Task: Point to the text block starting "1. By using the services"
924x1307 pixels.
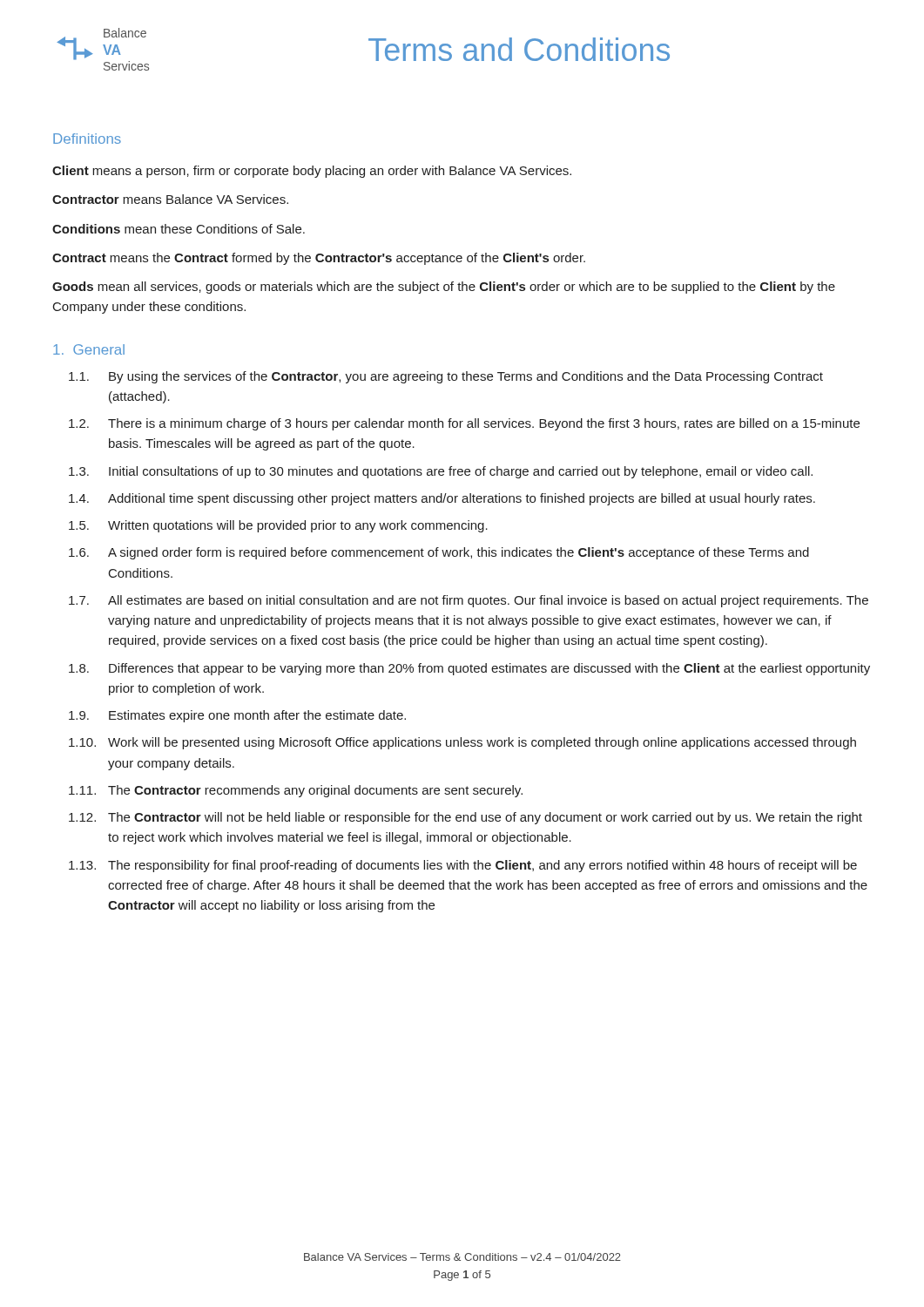Action: click(x=462, y=386)
